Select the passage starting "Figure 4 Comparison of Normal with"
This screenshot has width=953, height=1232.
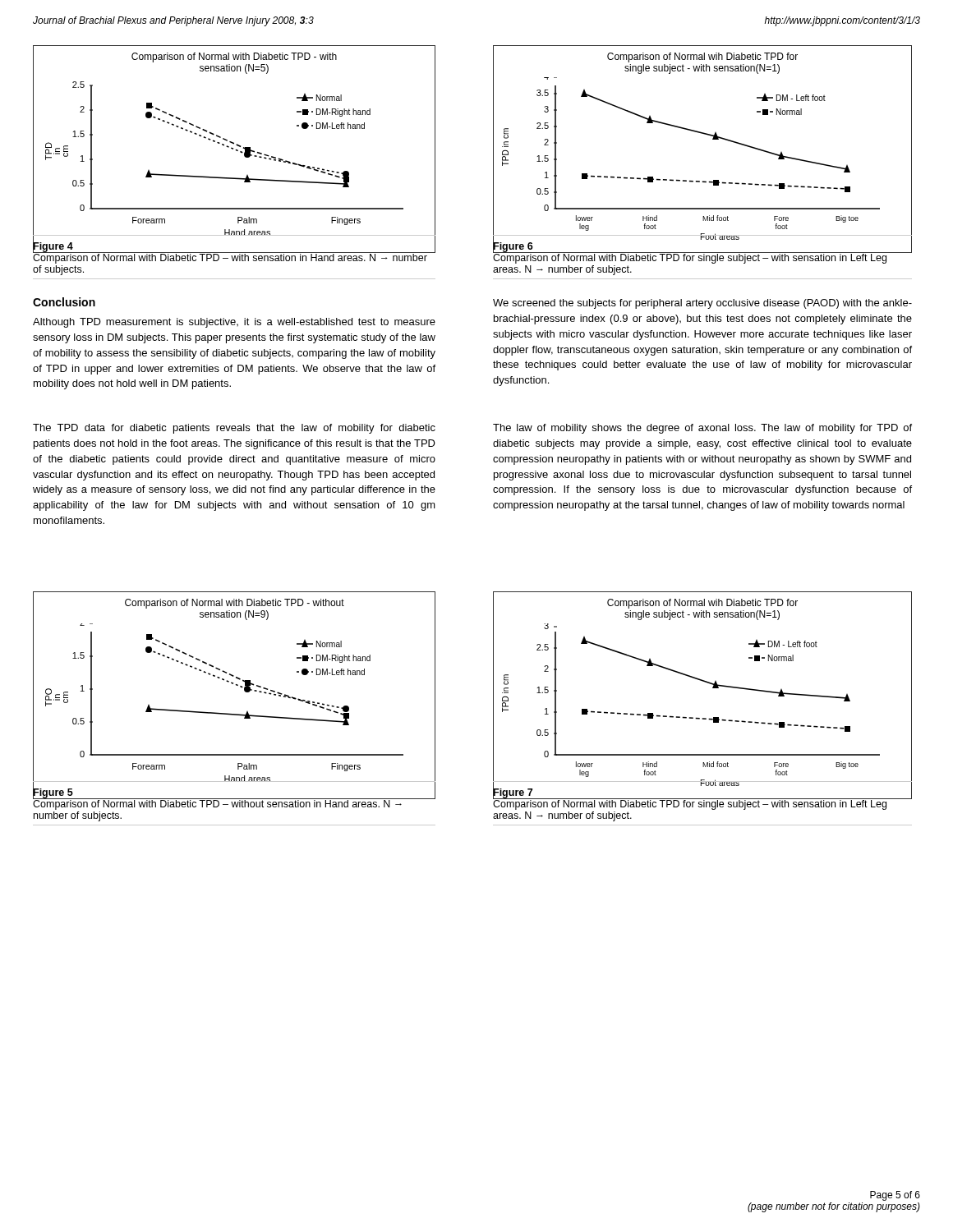coord(234,257)
